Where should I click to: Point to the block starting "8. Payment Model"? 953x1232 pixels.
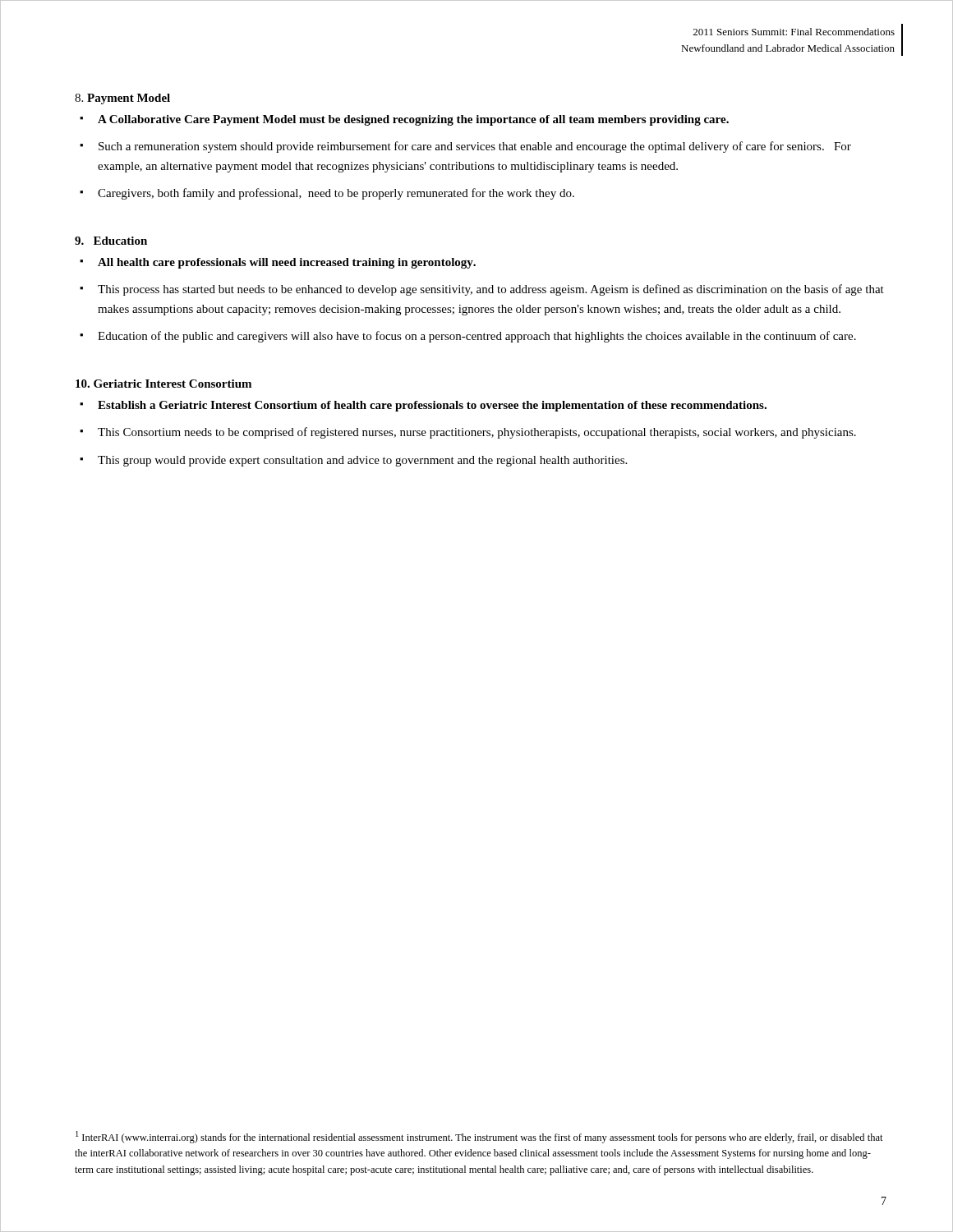click(x=123, y=98)
